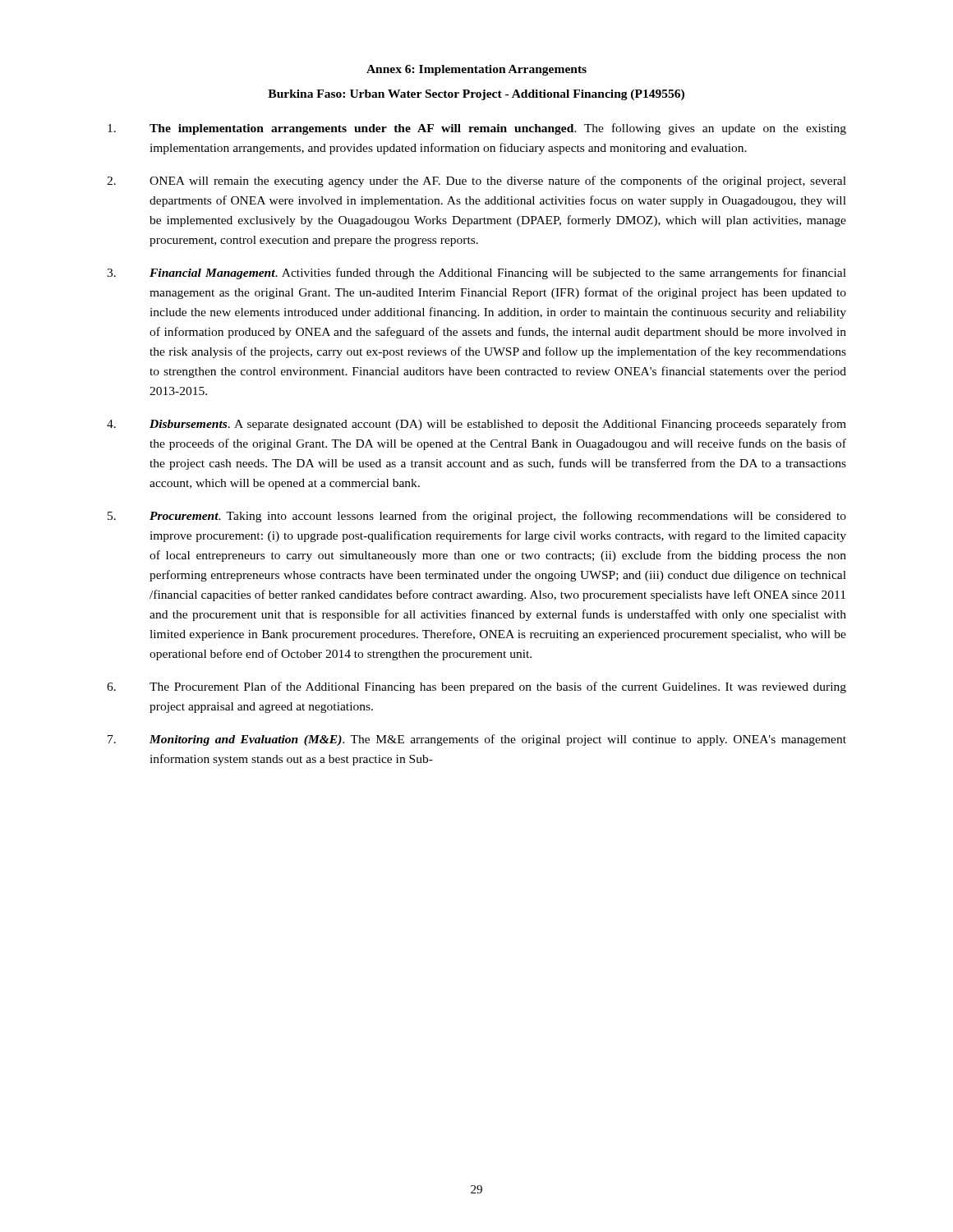953x1232 pixels.
Task: Locate the text "Annex 6: Implementation Arrangements"
Action: click(476, 69)
